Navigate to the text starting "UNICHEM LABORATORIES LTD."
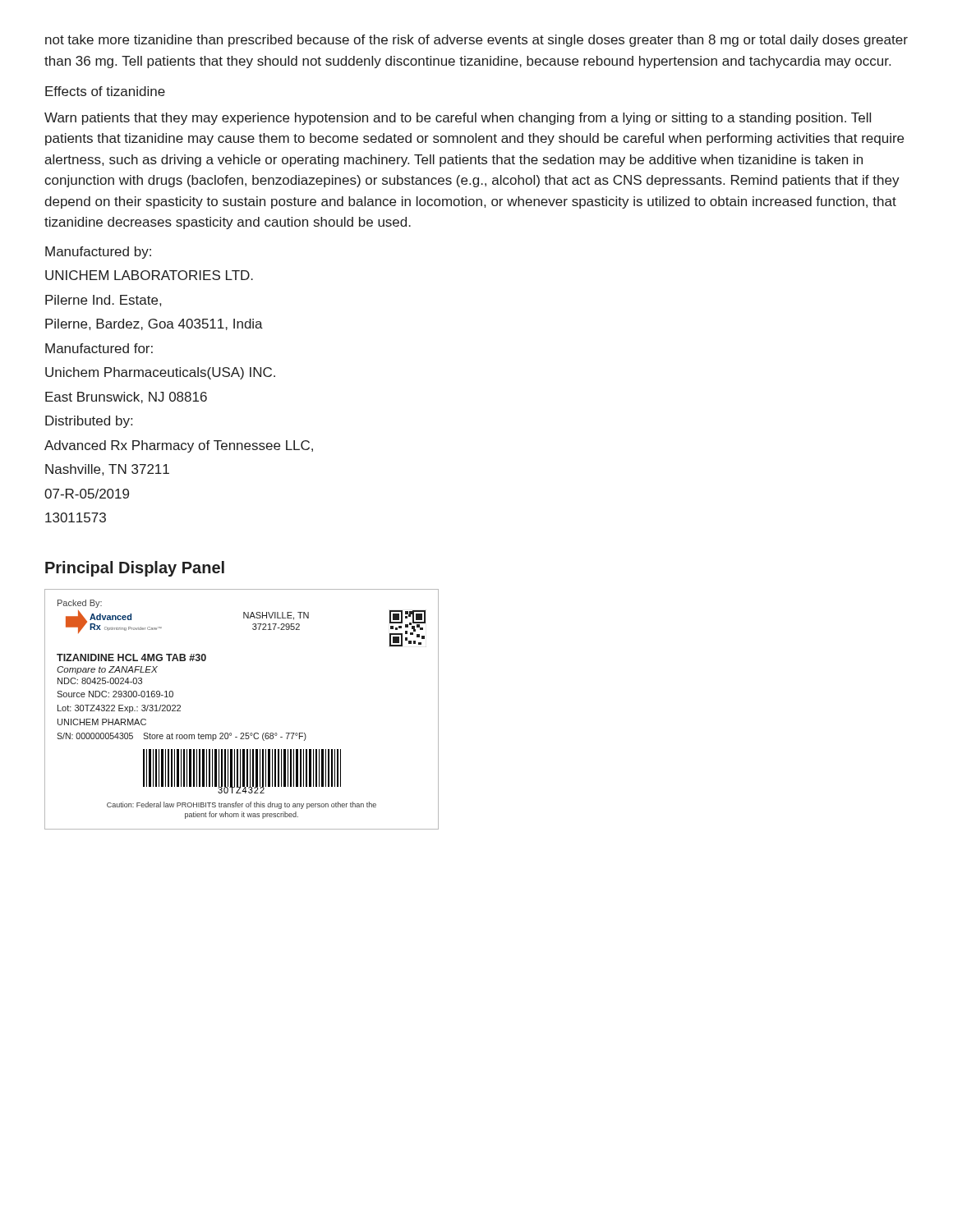This screenshot has width=953, height=1232. point(149,276)
